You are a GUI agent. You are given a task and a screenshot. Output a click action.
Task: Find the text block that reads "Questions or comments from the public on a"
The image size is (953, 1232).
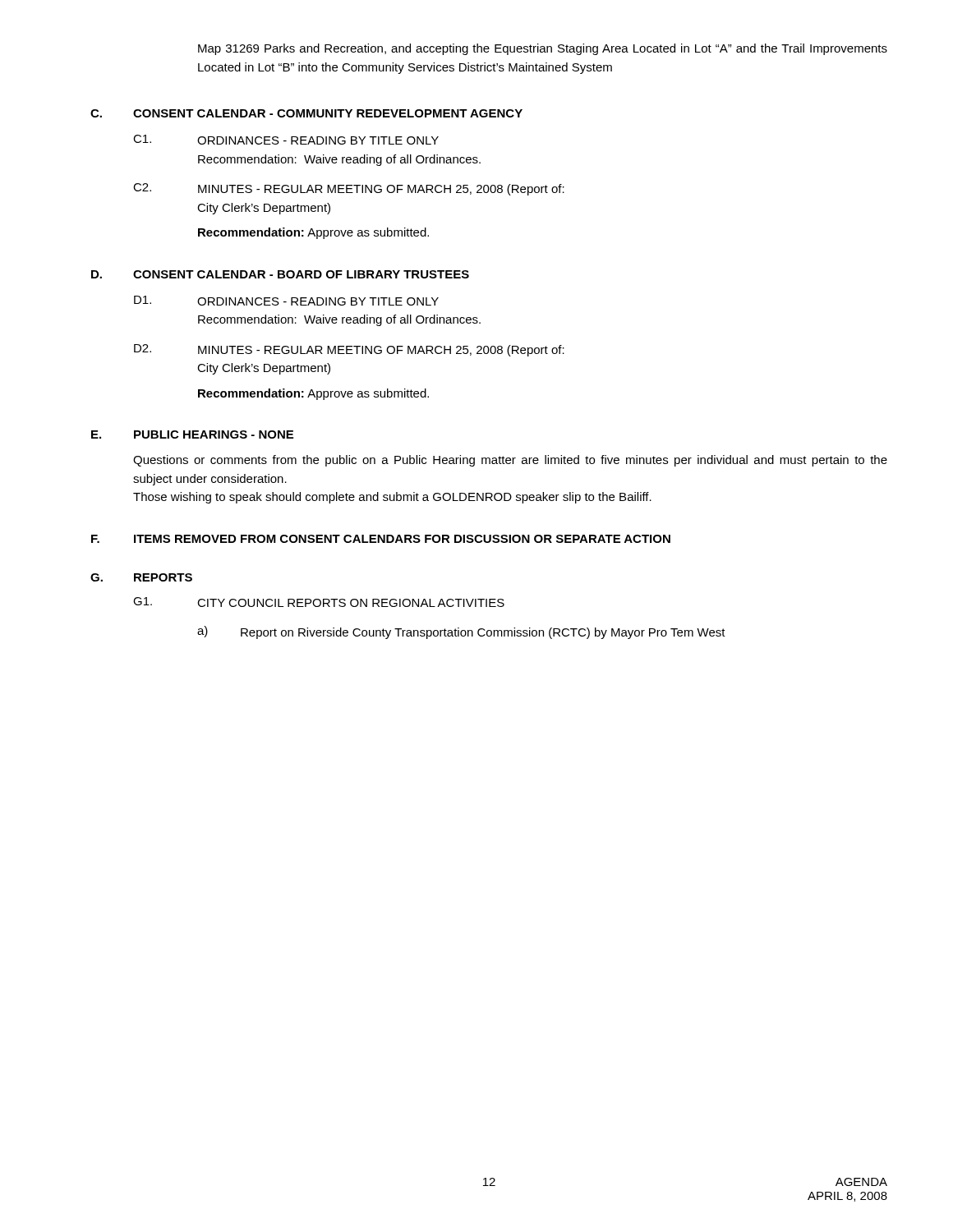tap(510, 461)
